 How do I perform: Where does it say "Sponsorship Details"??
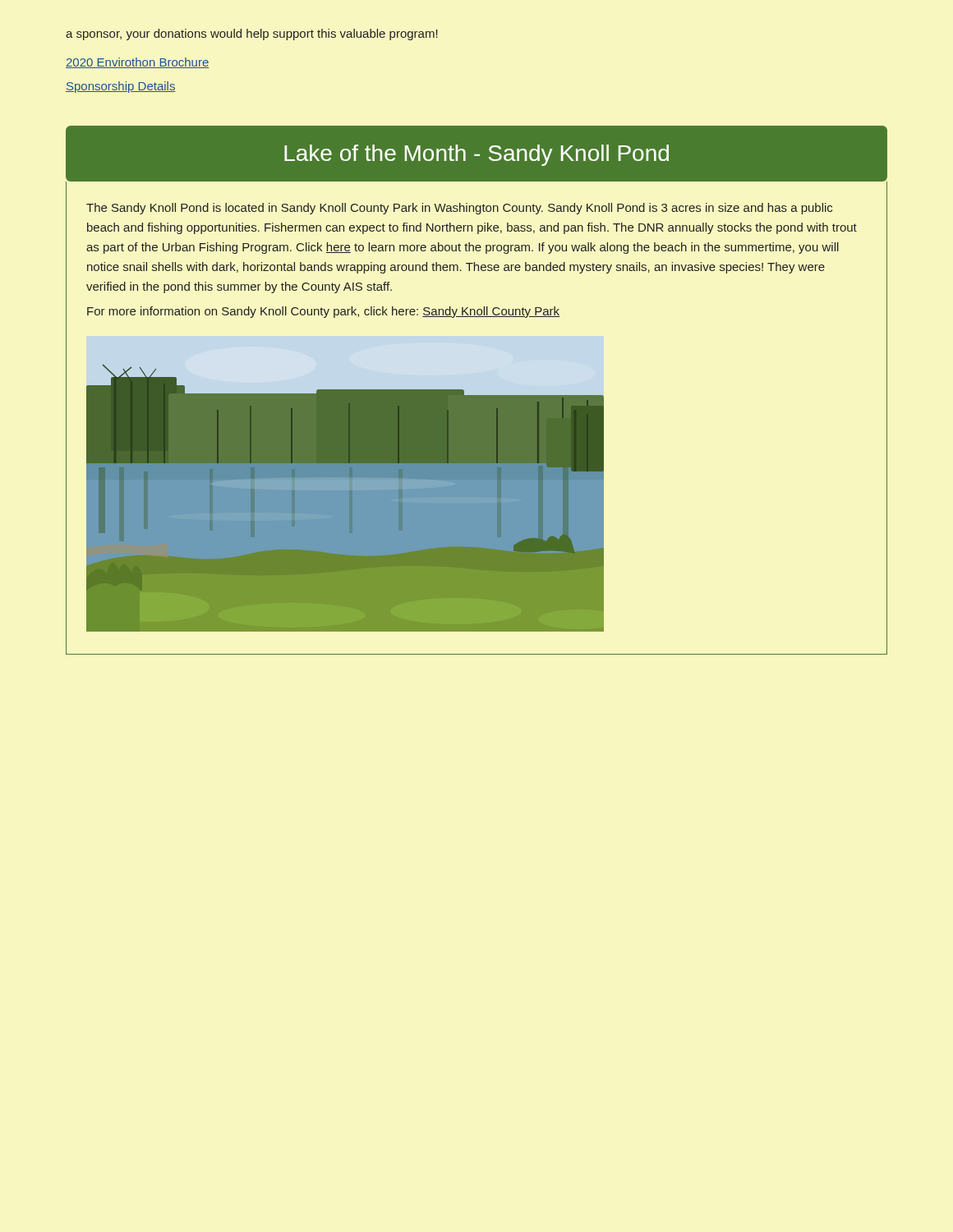click(x=121, y=85)
